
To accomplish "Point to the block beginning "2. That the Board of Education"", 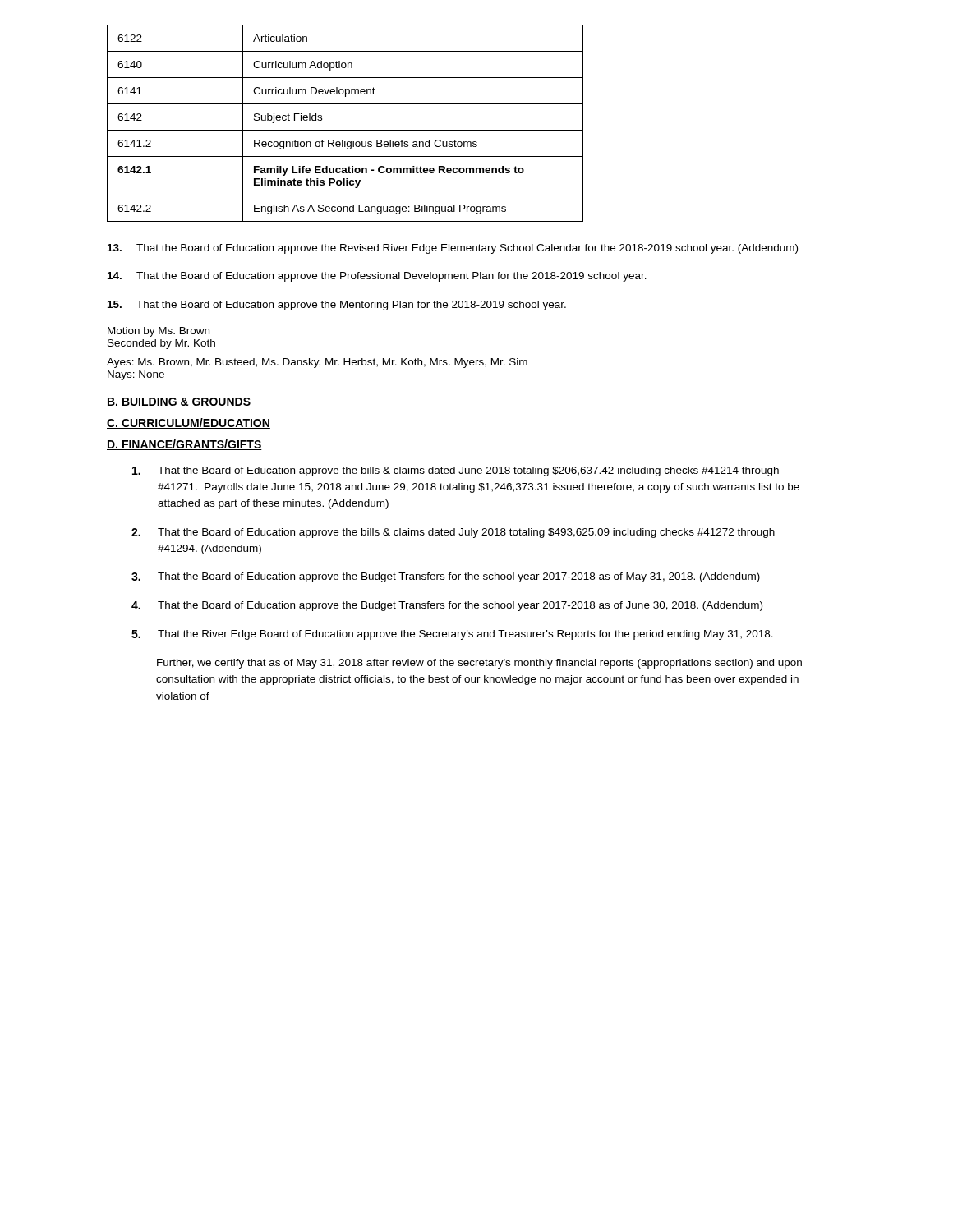I will click(468, 540).
